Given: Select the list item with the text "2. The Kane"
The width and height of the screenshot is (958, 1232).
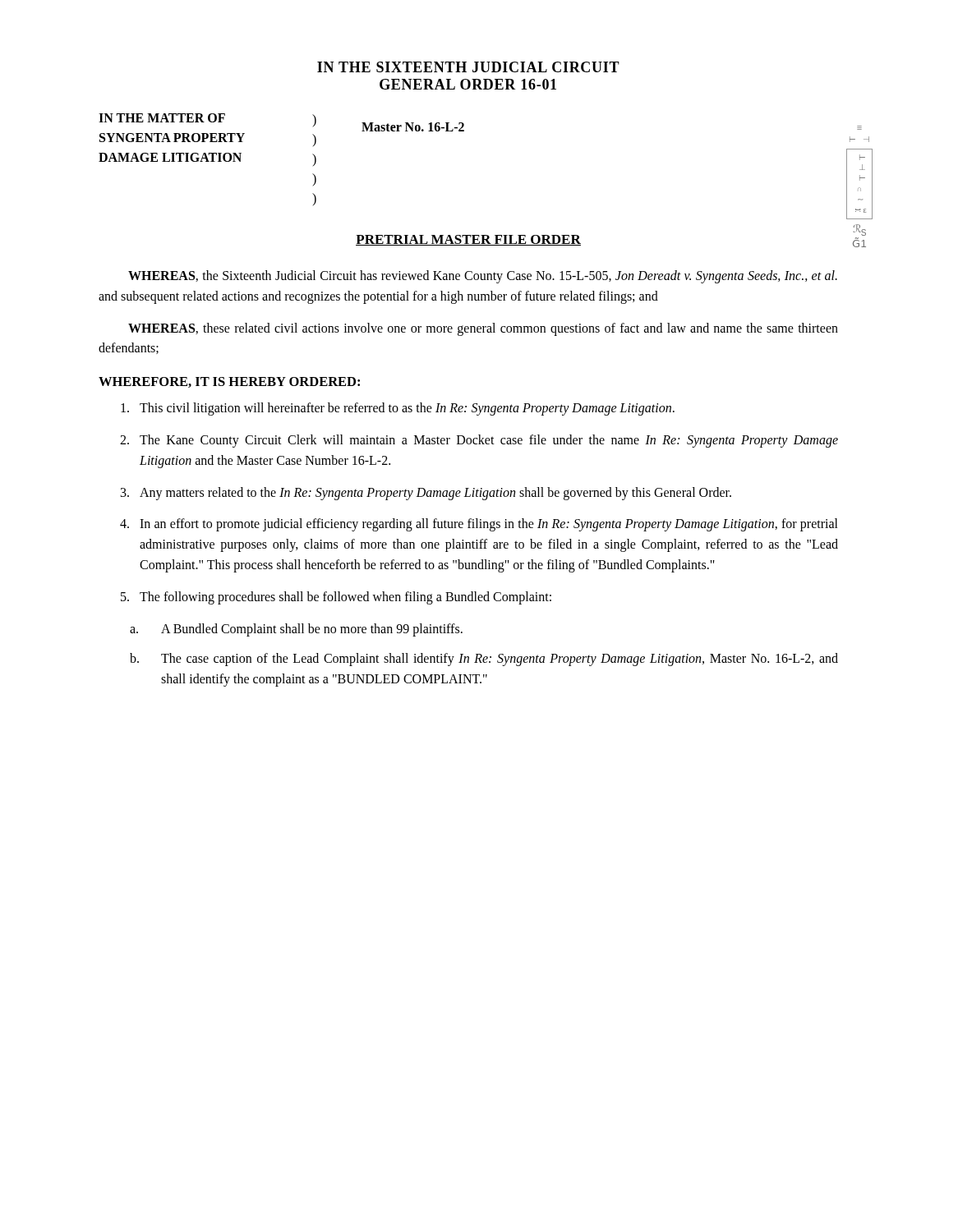Looking at the screenshot, I should point(468,451).
